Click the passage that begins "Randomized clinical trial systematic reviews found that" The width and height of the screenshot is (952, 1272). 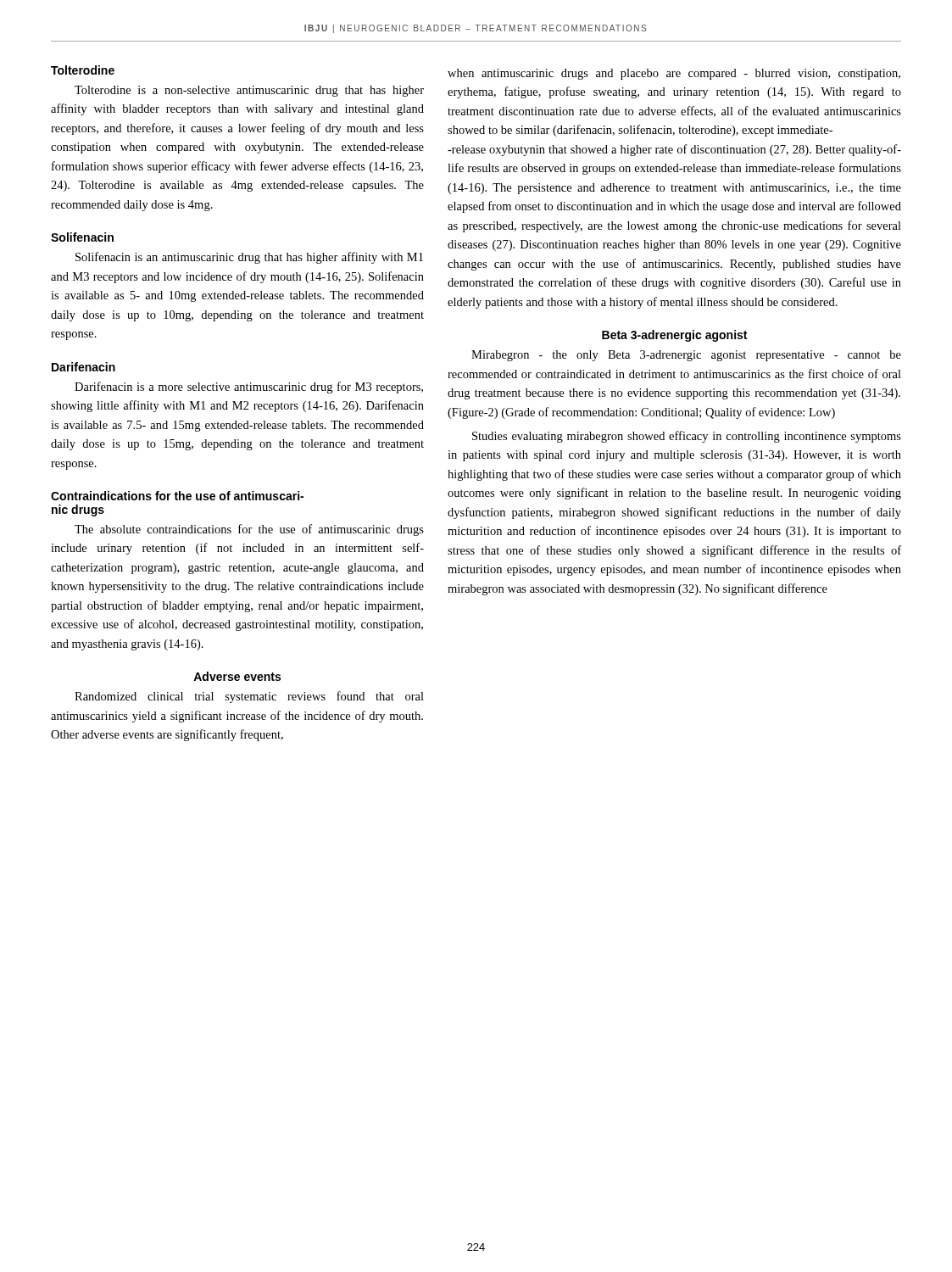click(237, 716)
